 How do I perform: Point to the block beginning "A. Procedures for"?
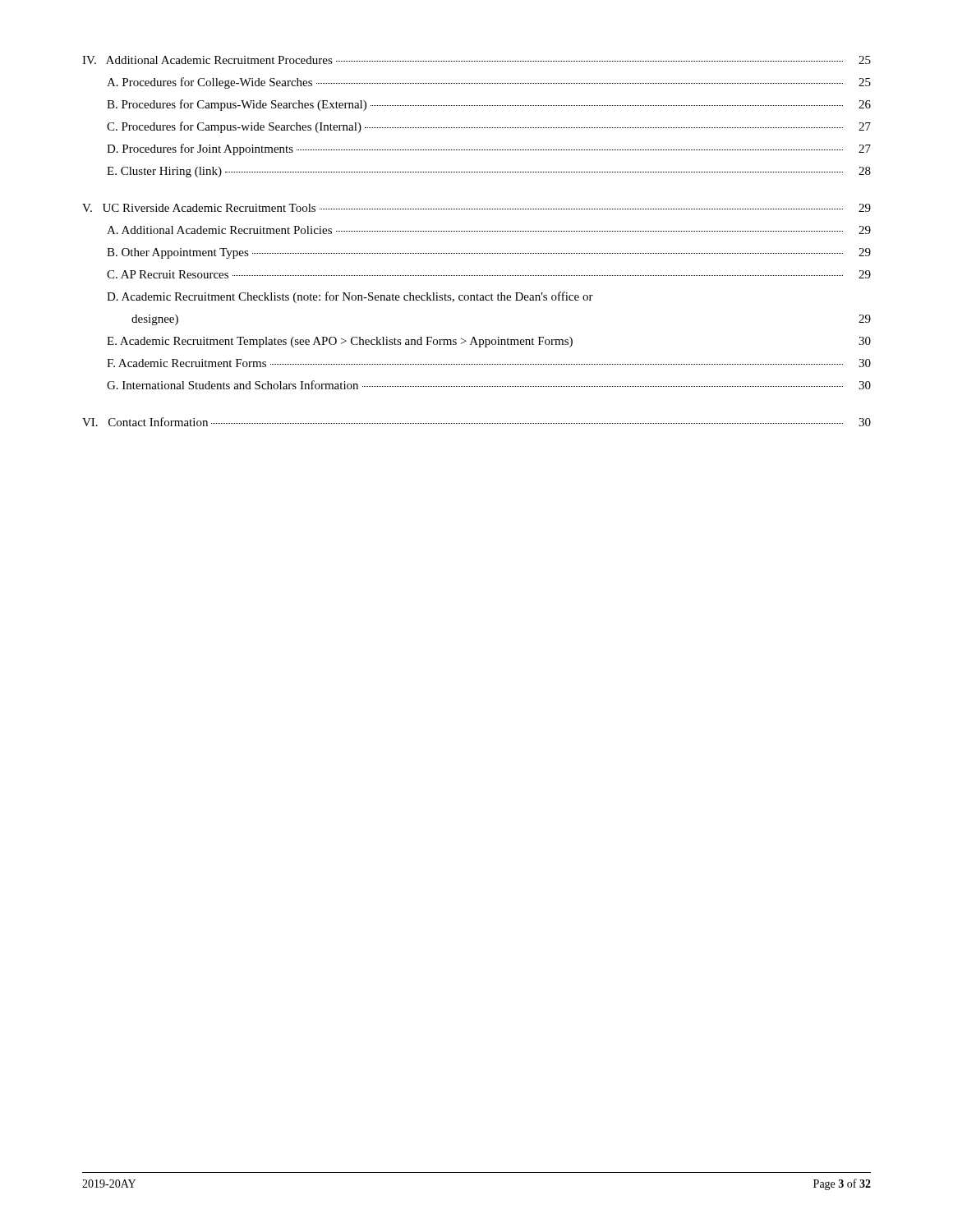pos(476,83)
